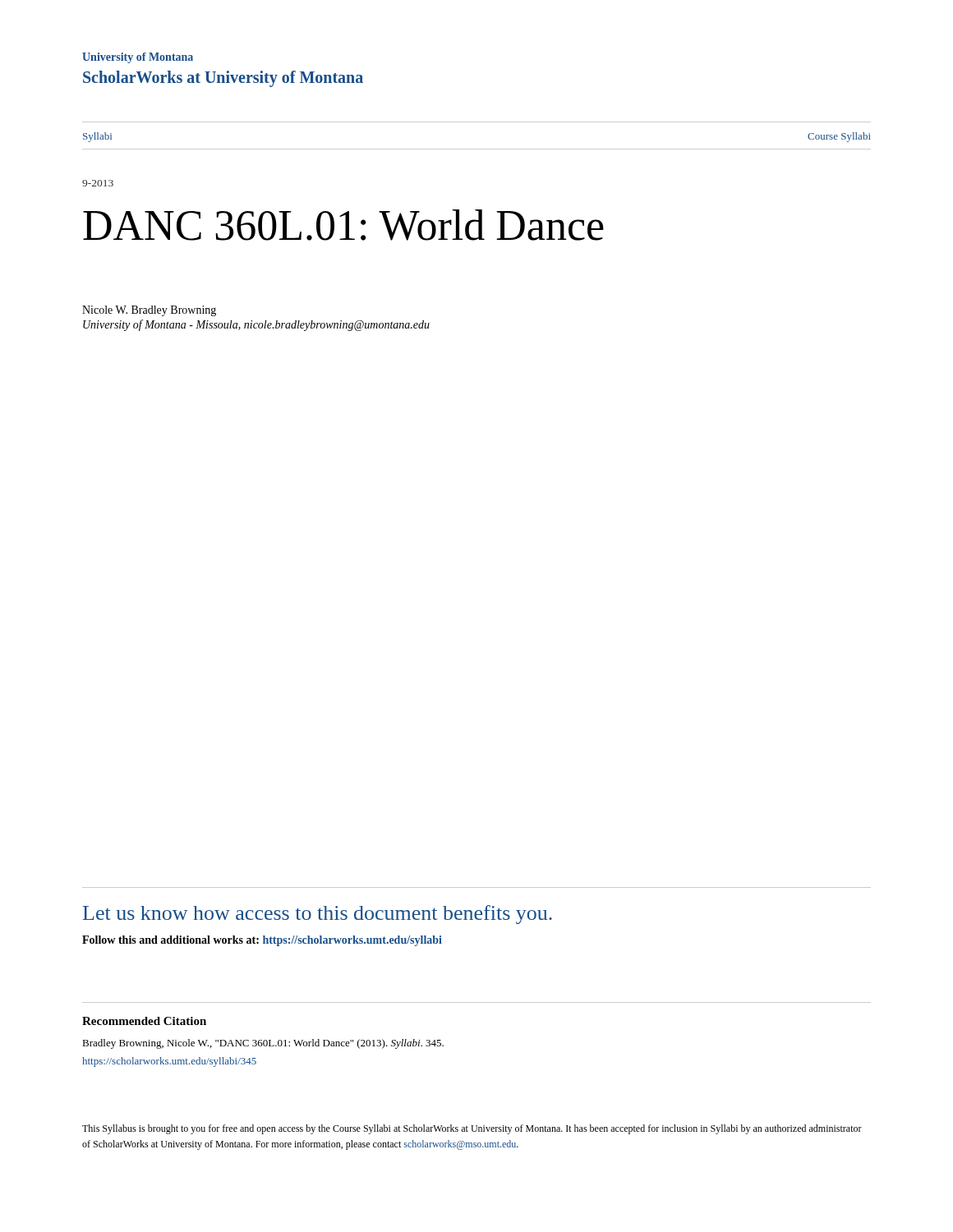953x1232 pixels.
Task: Where is the passage that starts "Follow this and additional"?
Action: tap(262, 940)
